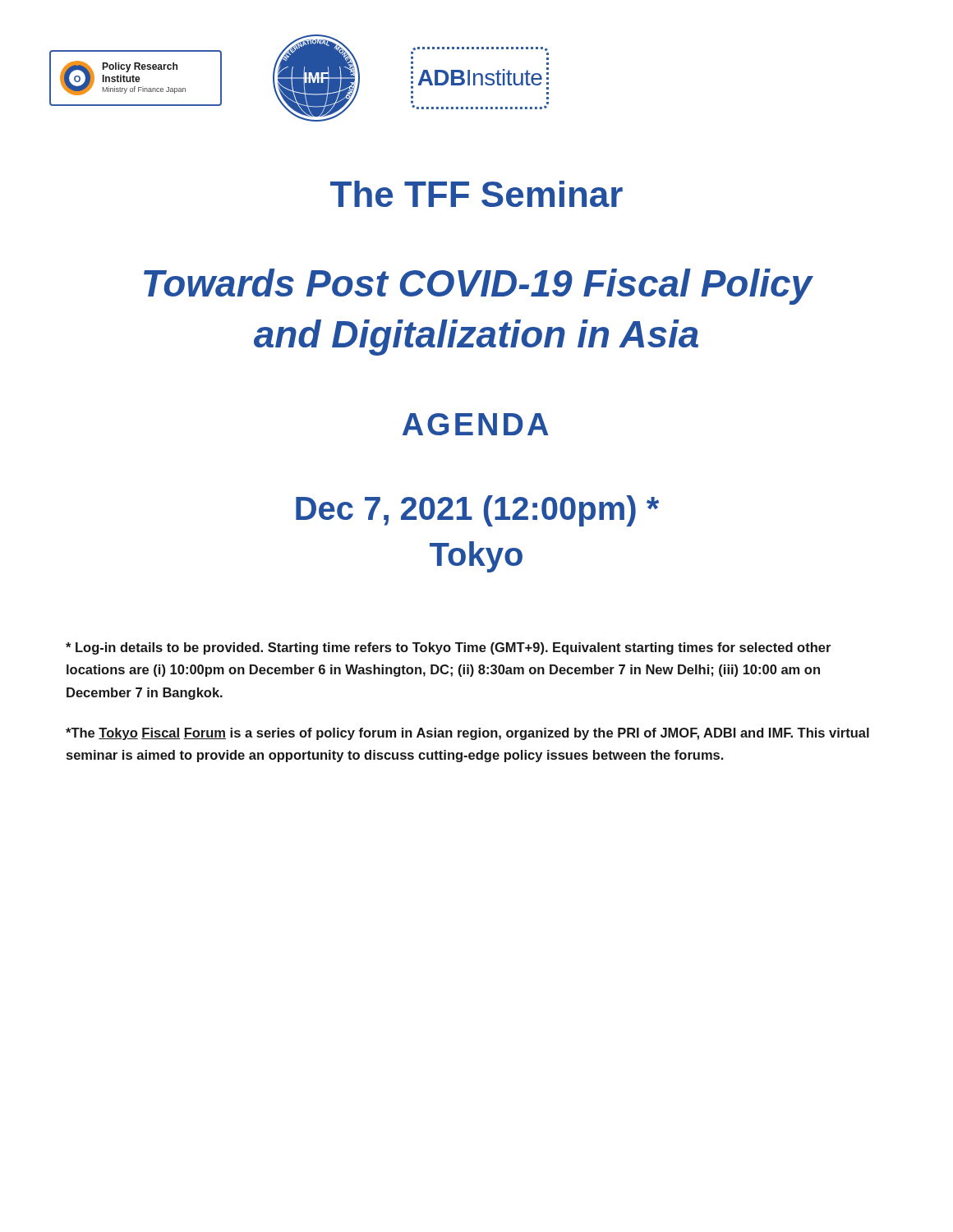
Task: Point to the element starting "Towards Post COVID-19 Fiscal Policyand Digitalization"
Action: [x=476, y=309]
